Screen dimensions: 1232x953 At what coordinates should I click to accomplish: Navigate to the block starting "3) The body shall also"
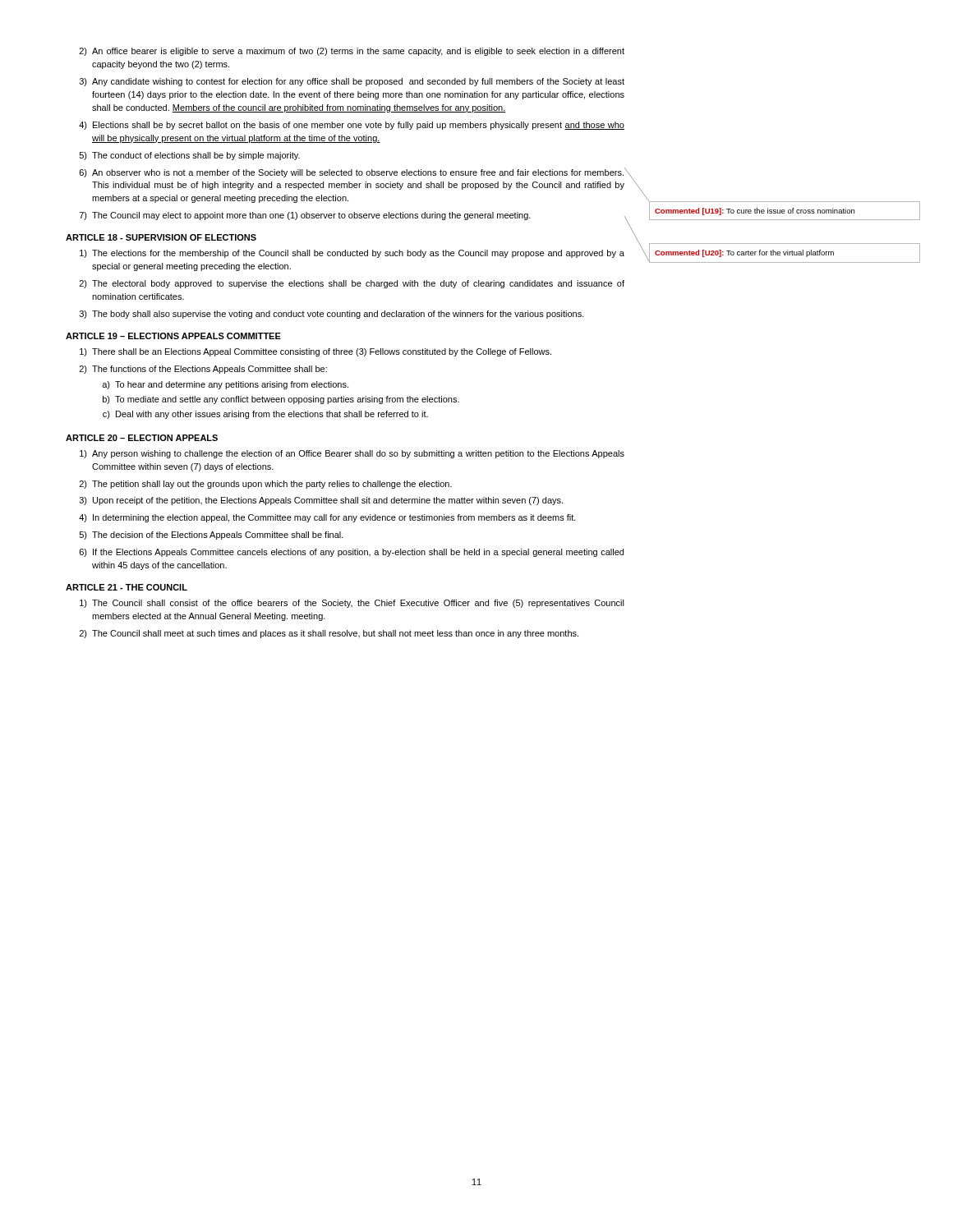pos(345,315)
